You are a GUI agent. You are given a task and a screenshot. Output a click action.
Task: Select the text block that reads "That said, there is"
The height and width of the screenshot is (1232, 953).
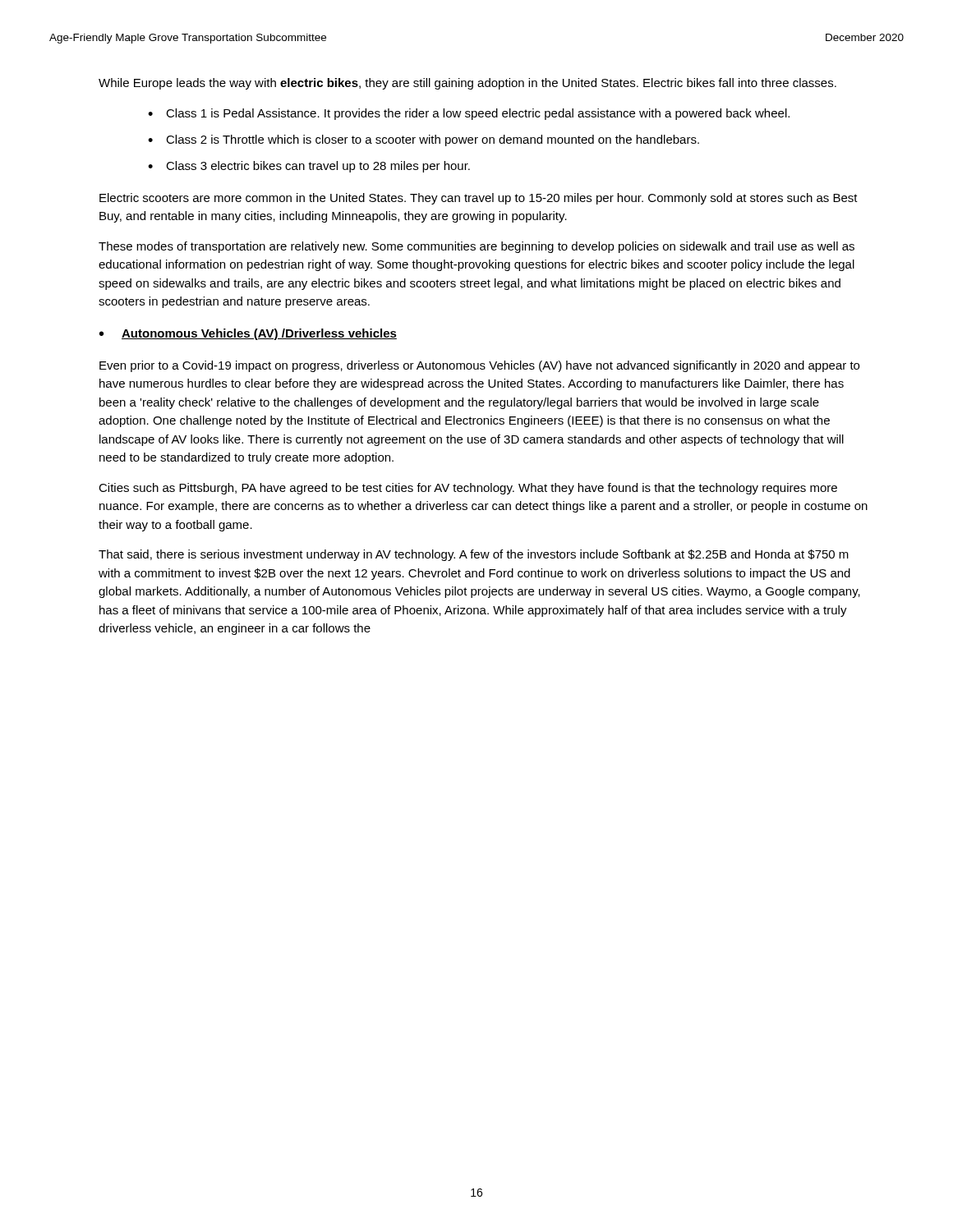coord(480,591)
